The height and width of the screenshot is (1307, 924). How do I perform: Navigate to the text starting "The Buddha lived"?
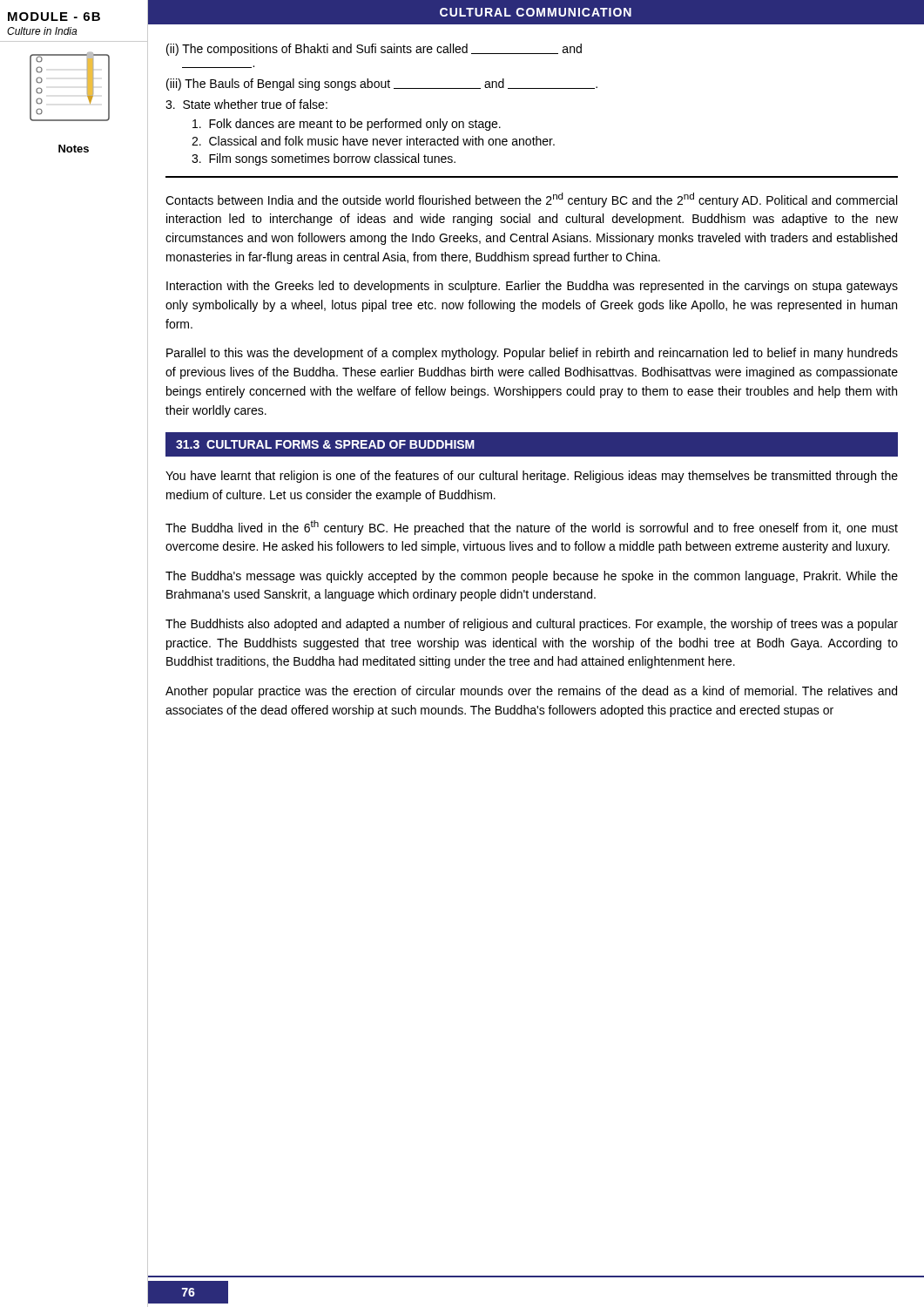tap(532, 535)
